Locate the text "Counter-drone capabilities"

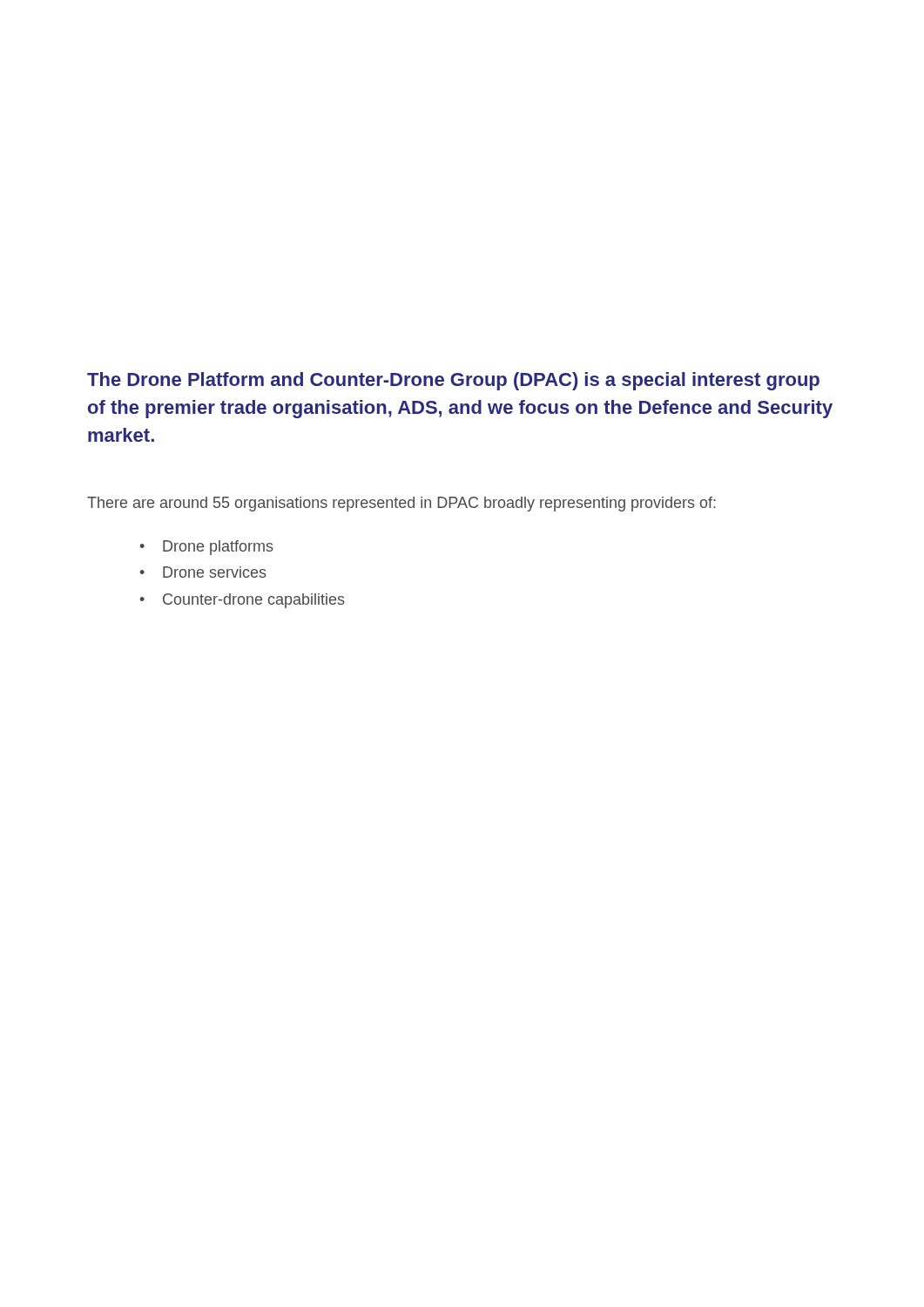point(253,599)
